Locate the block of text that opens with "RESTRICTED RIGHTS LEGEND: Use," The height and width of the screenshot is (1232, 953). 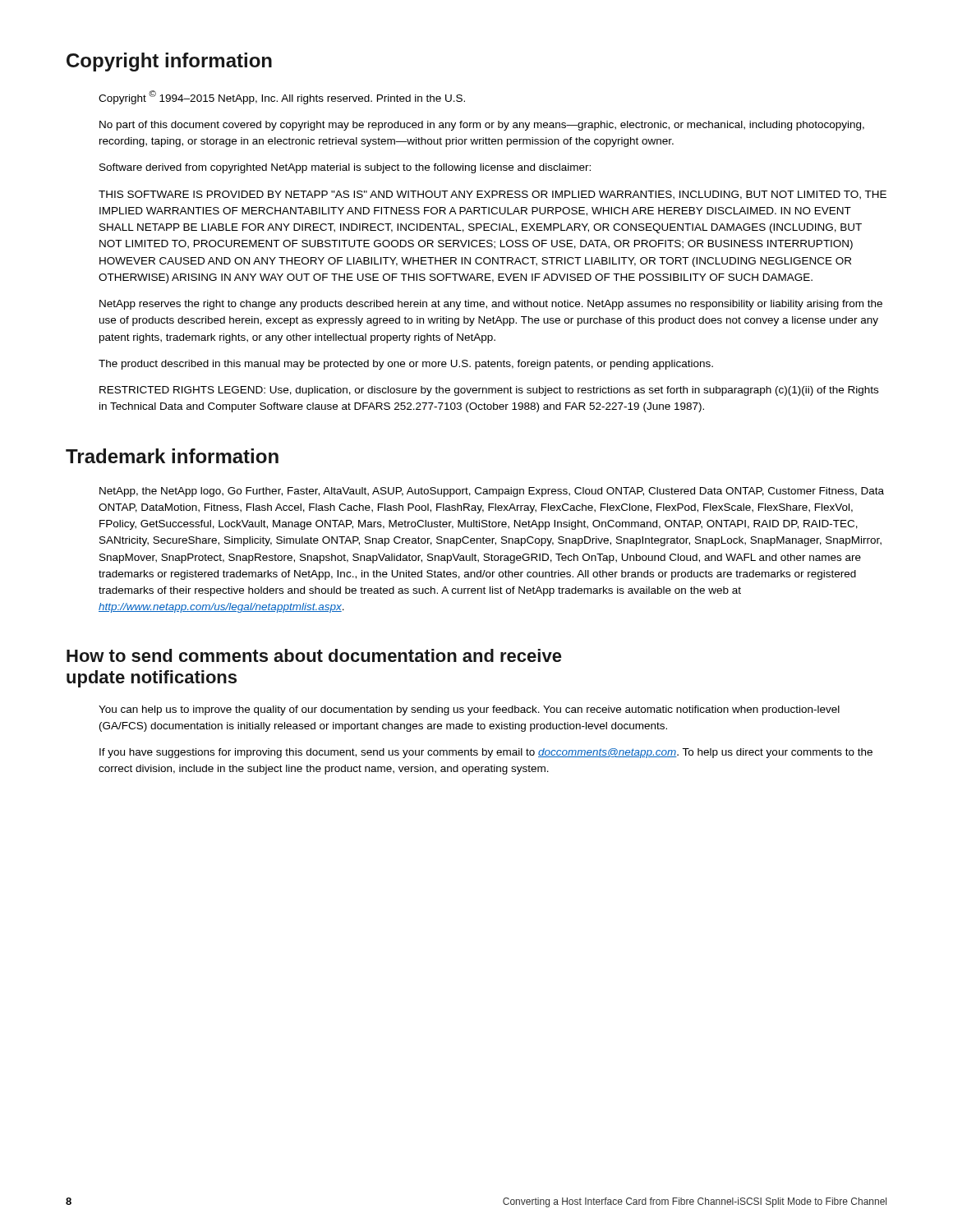click(489, 398)
